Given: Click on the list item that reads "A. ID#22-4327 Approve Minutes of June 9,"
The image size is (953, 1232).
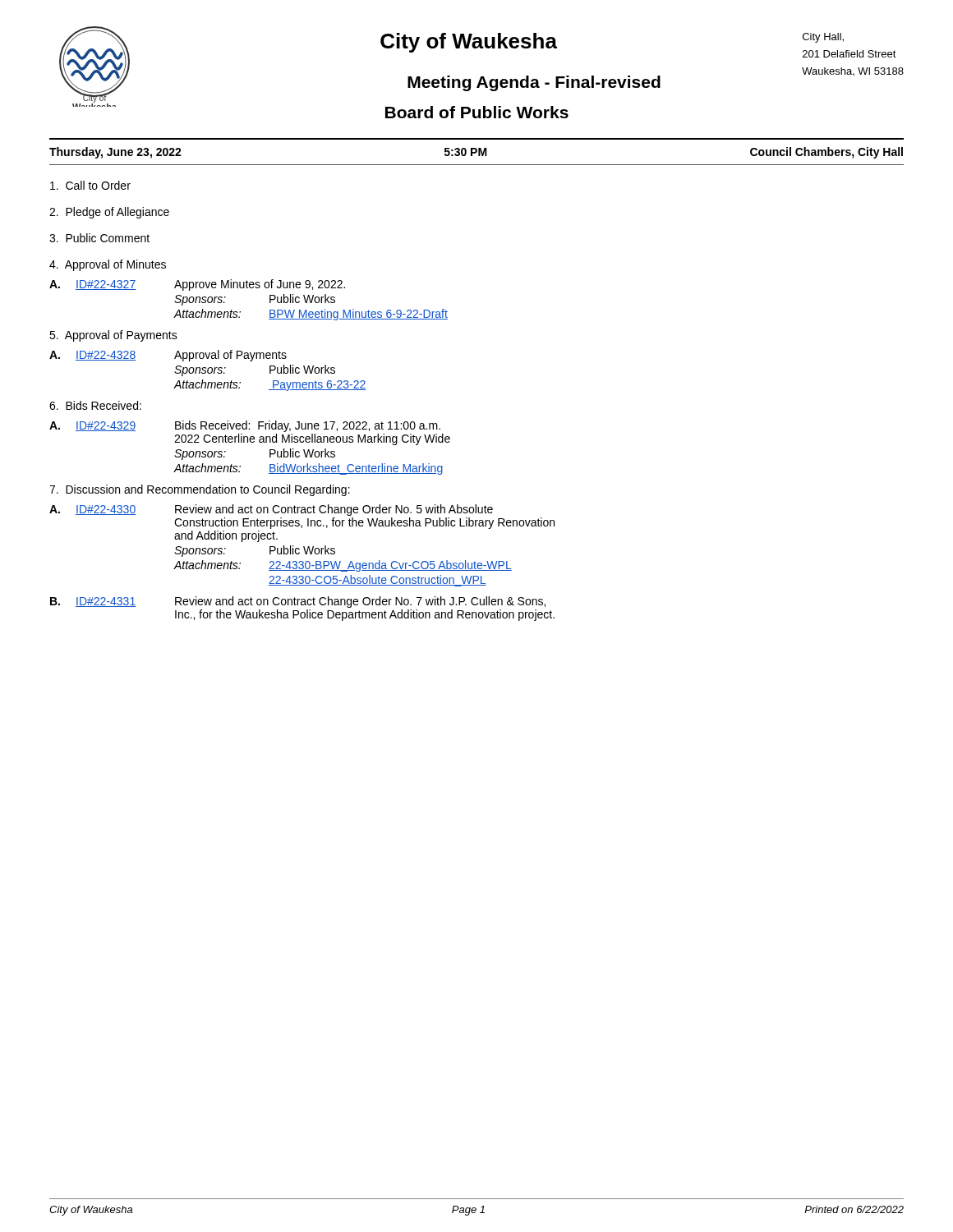Looking at the screenshot, I should click(197, 285).
